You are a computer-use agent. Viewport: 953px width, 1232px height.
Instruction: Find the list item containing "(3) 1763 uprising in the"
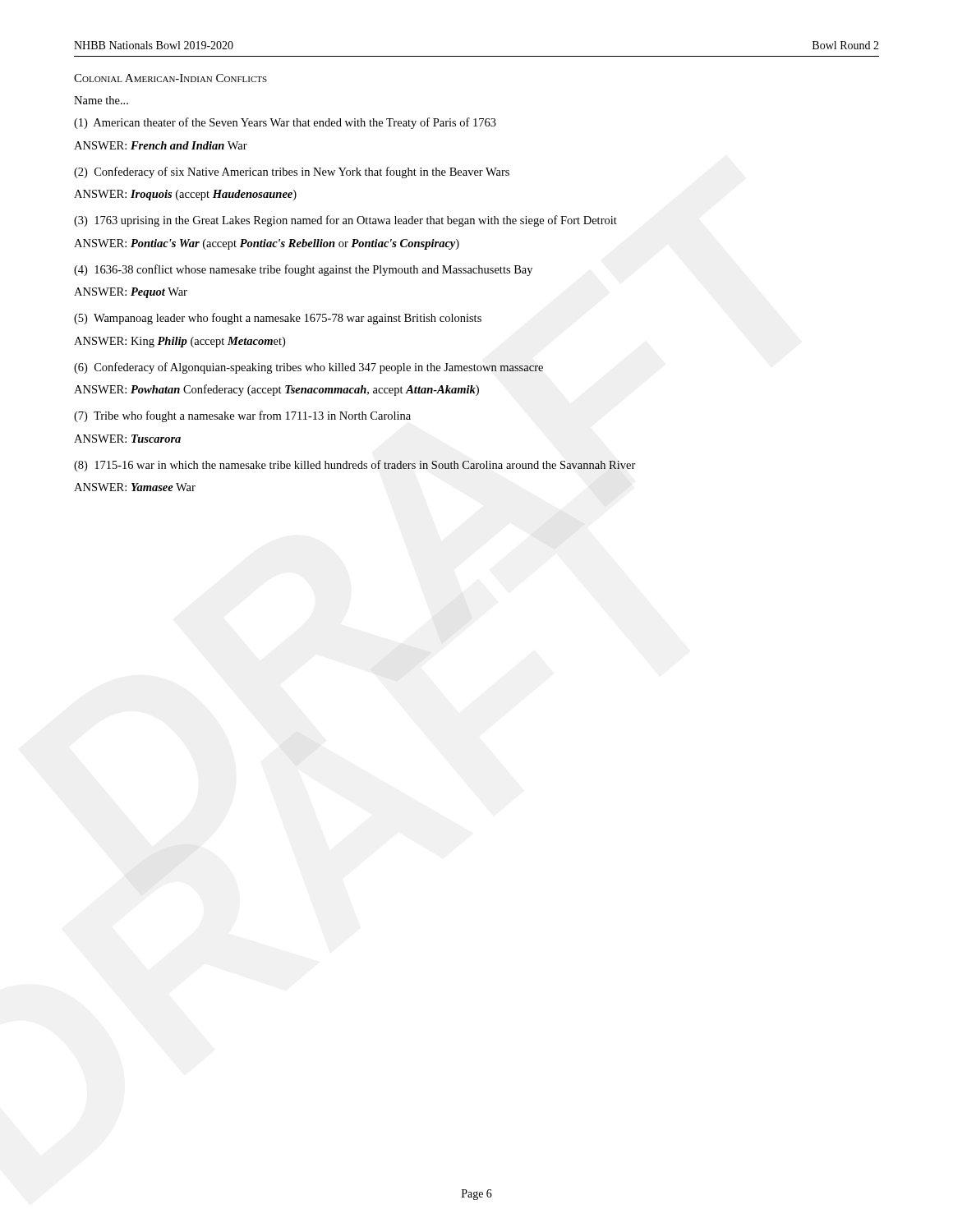[345, 220]
